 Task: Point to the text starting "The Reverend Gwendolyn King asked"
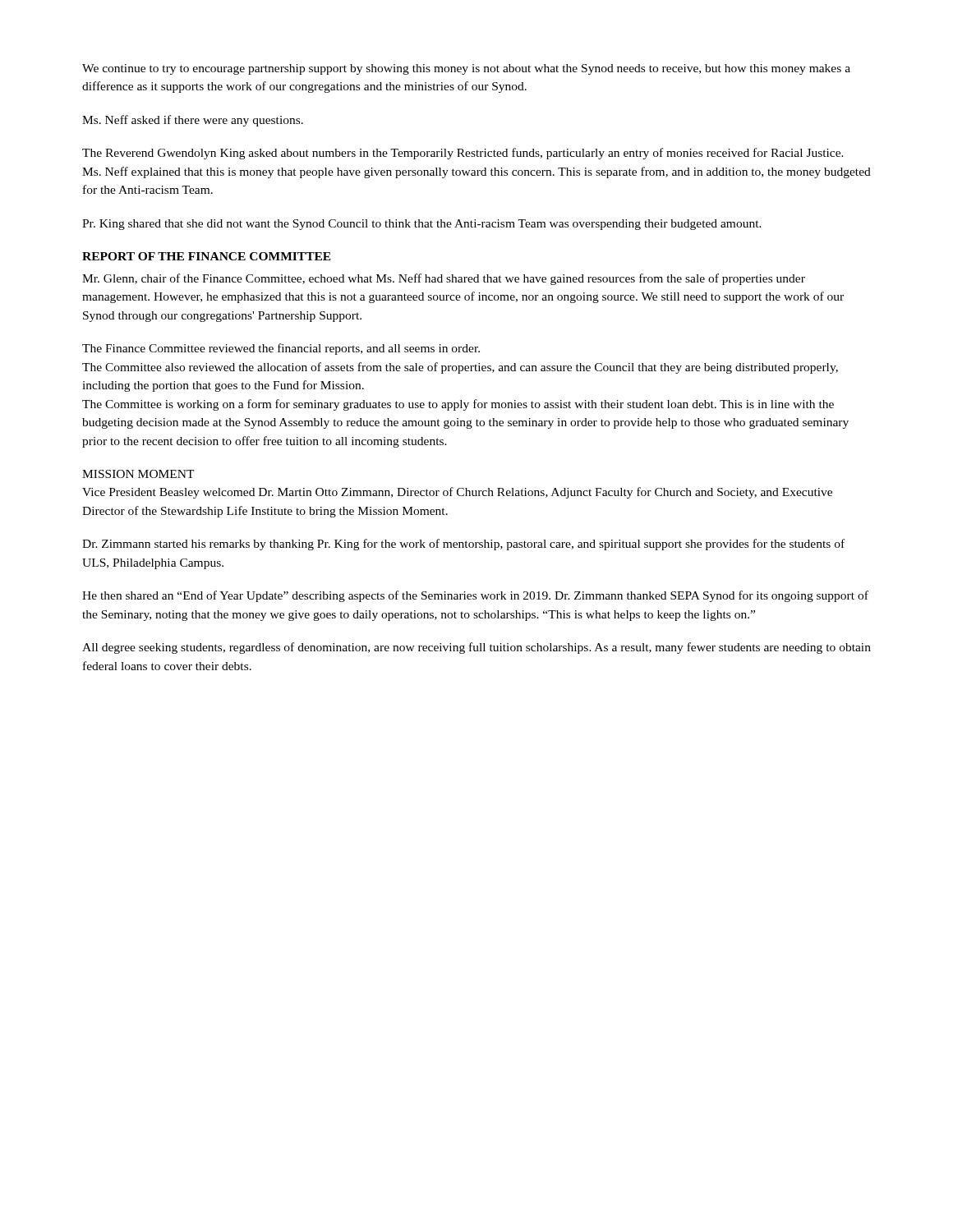(x=476, y=171)
